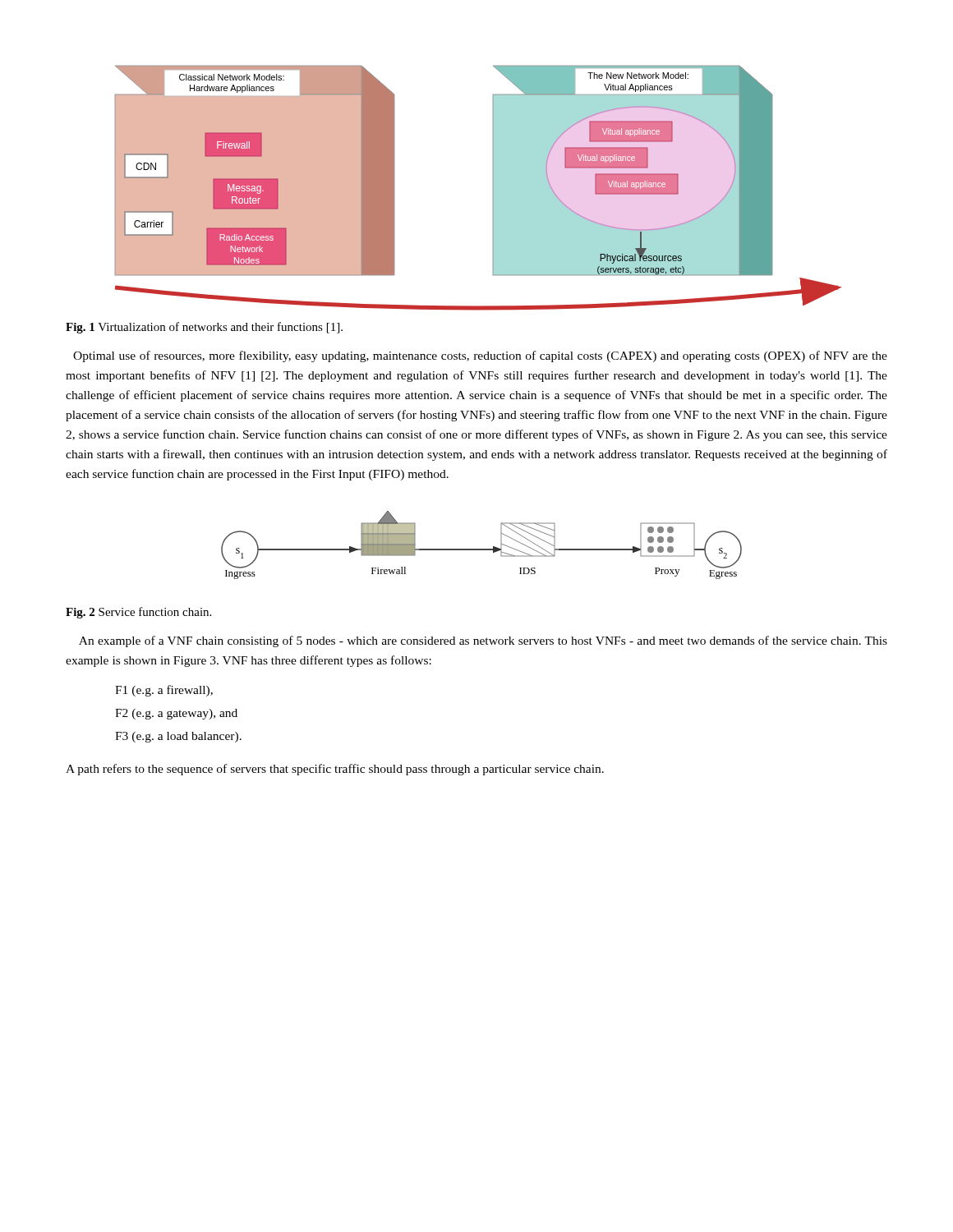Select the text block containing "An example of"

(476, 650)
